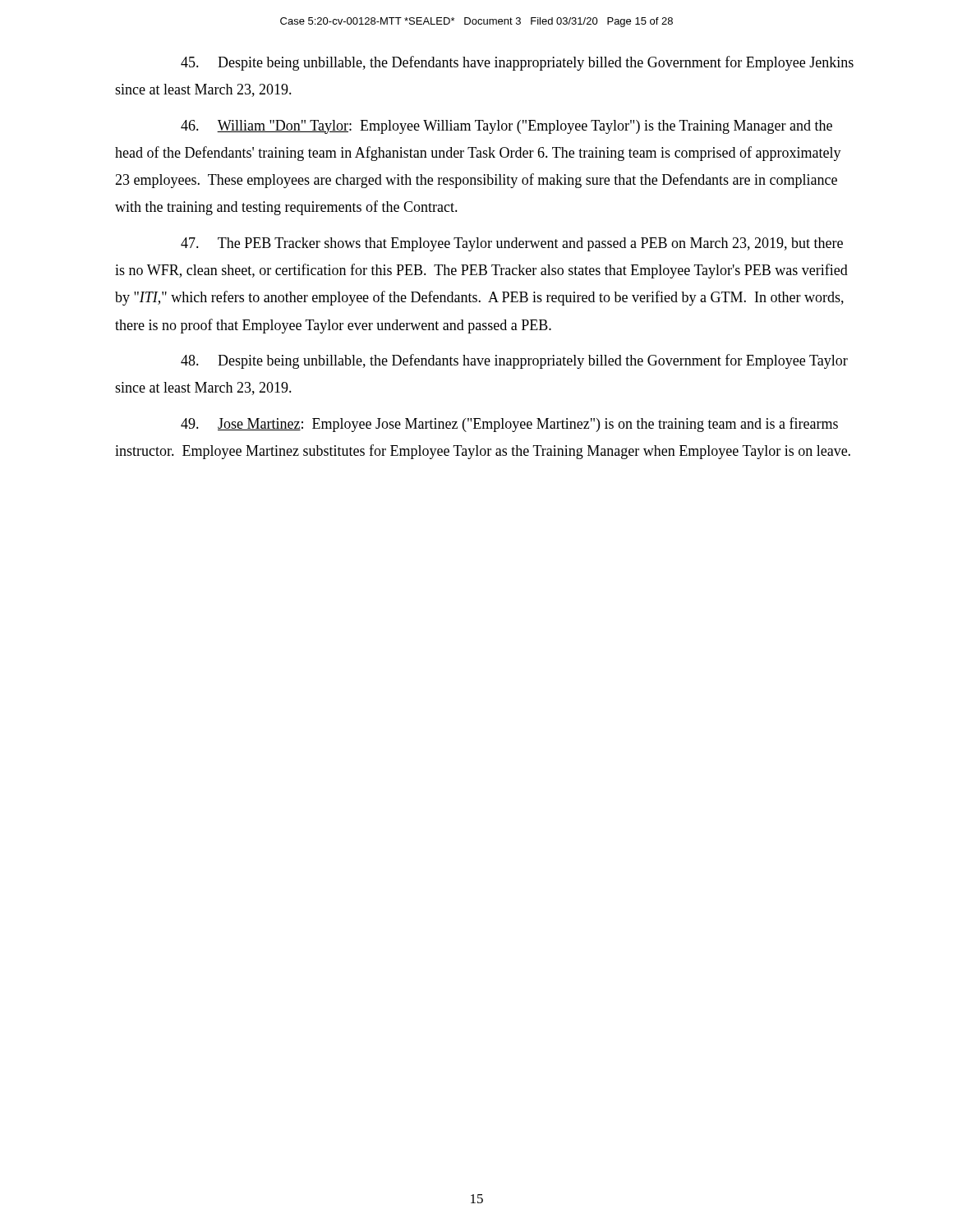This screenshot has width=953, height=1232.
Task: Navigate to the passage starting "The PEB Tracker shows"
Action: [481, 284]
